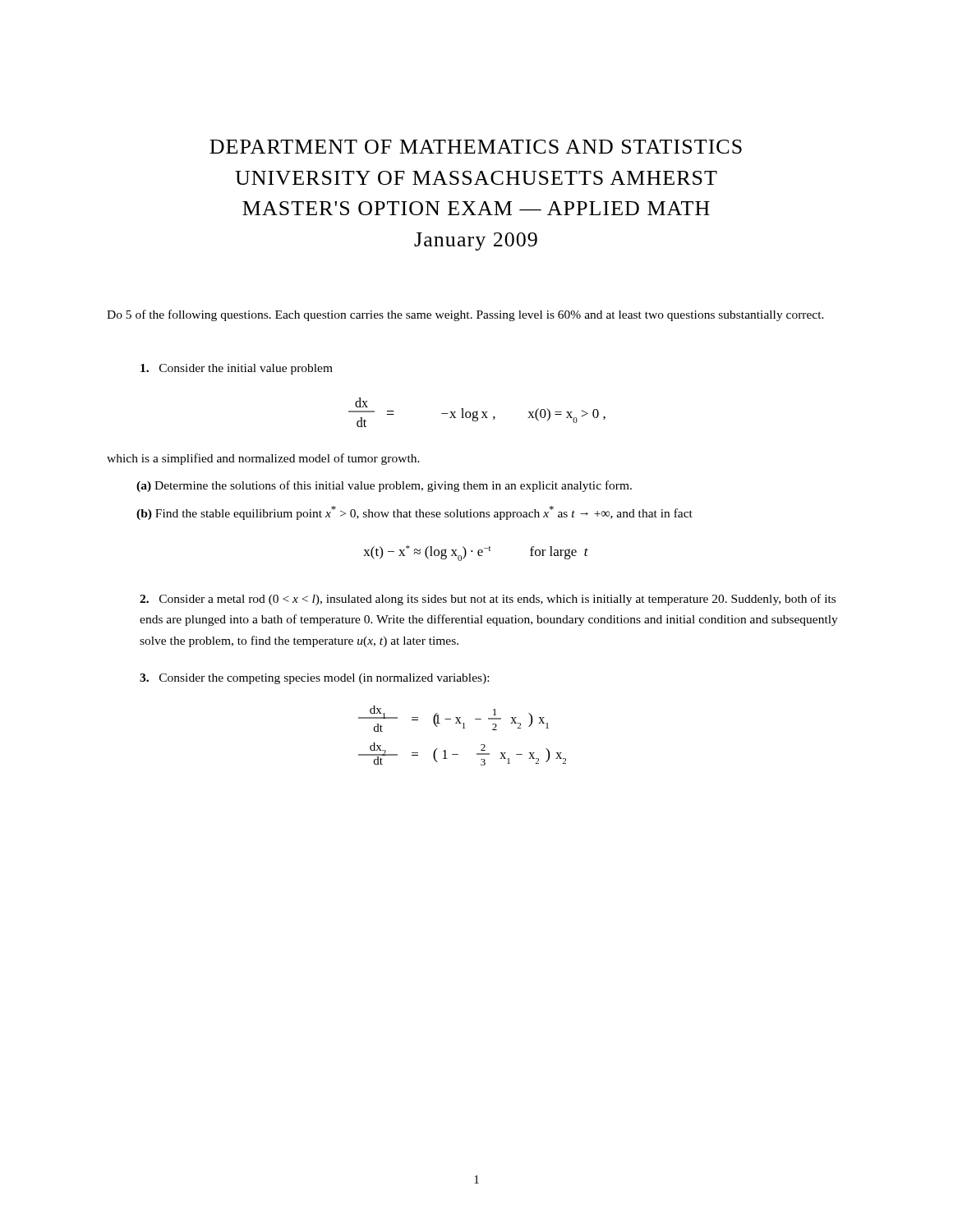Select the region starting "(a) Determine the"
Viewport: 953px width, 1232px height.
(384, 485)
